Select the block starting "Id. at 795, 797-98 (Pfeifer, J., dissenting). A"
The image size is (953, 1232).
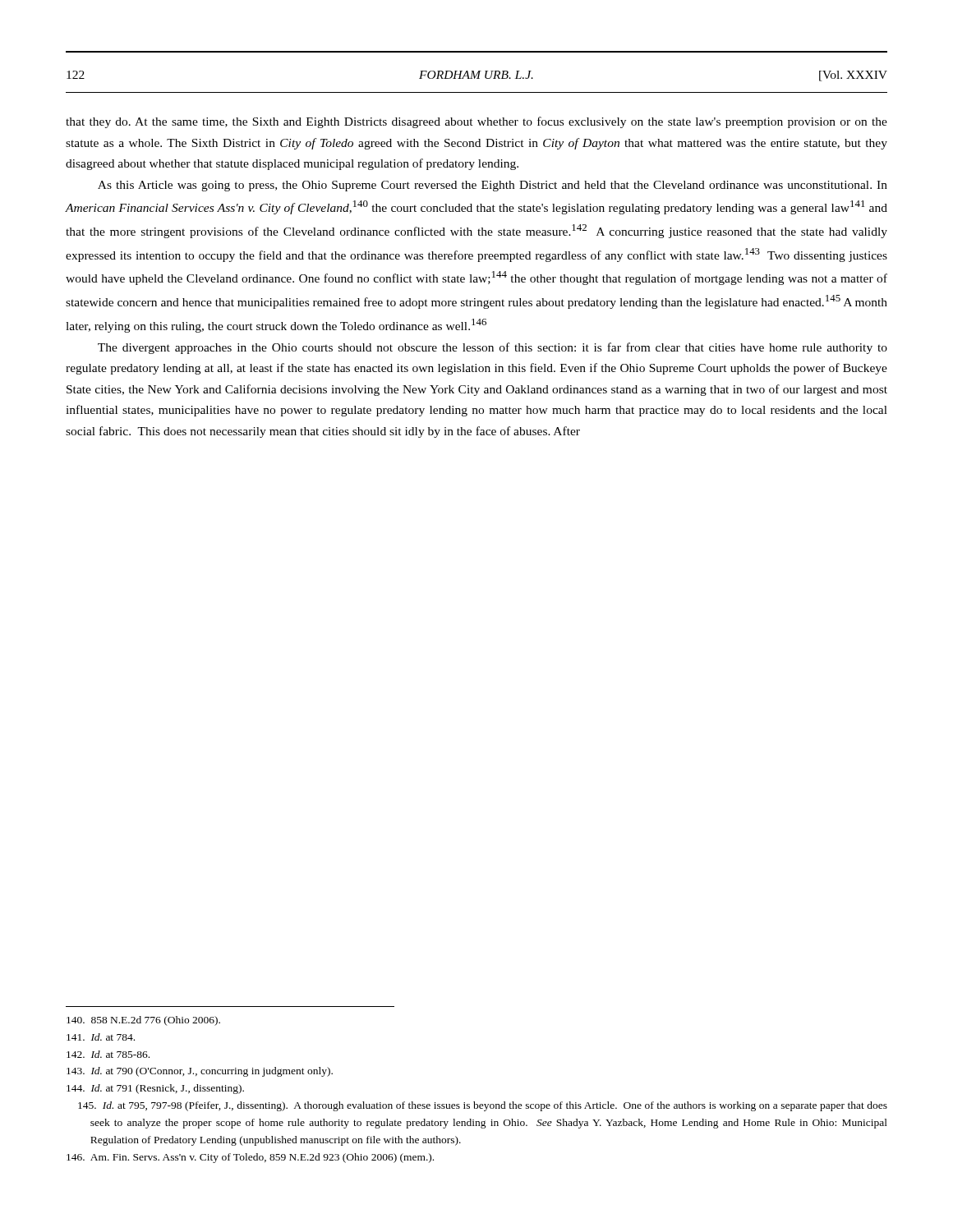[x=476, y=1123]
